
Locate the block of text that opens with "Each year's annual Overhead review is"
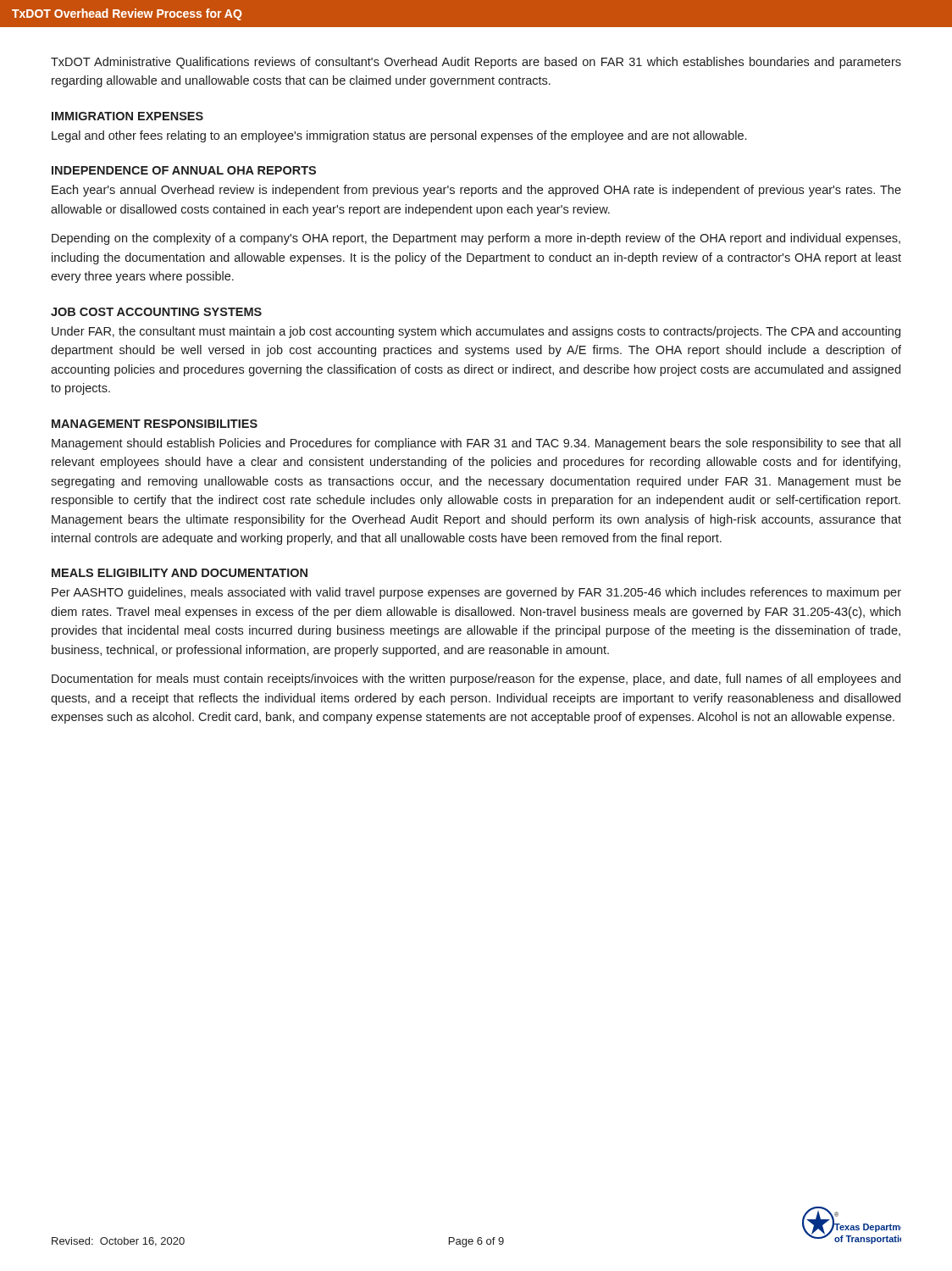tap(476, 200)
